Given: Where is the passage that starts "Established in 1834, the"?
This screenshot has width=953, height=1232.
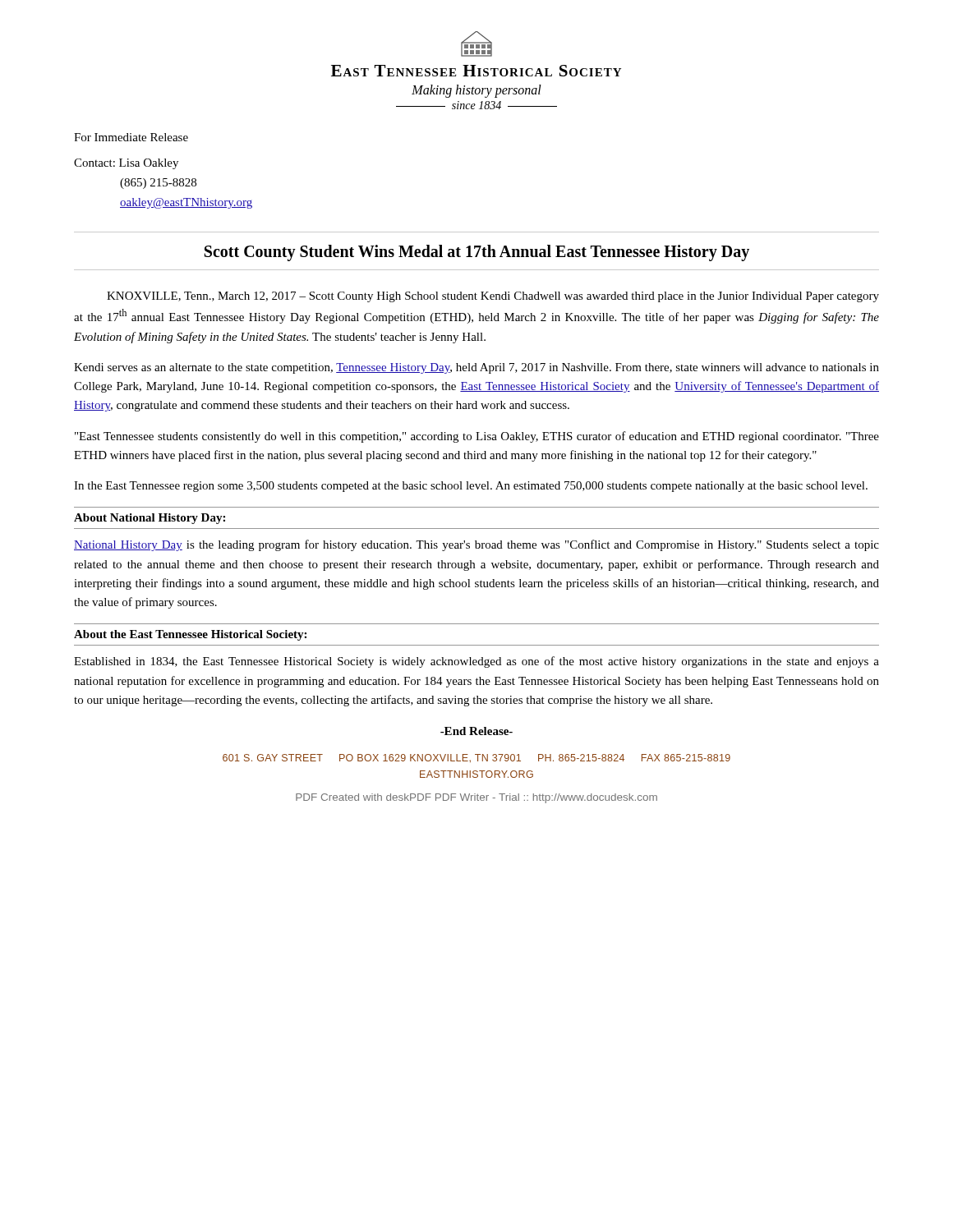Looking at the screenshot, I should [476, 681].
